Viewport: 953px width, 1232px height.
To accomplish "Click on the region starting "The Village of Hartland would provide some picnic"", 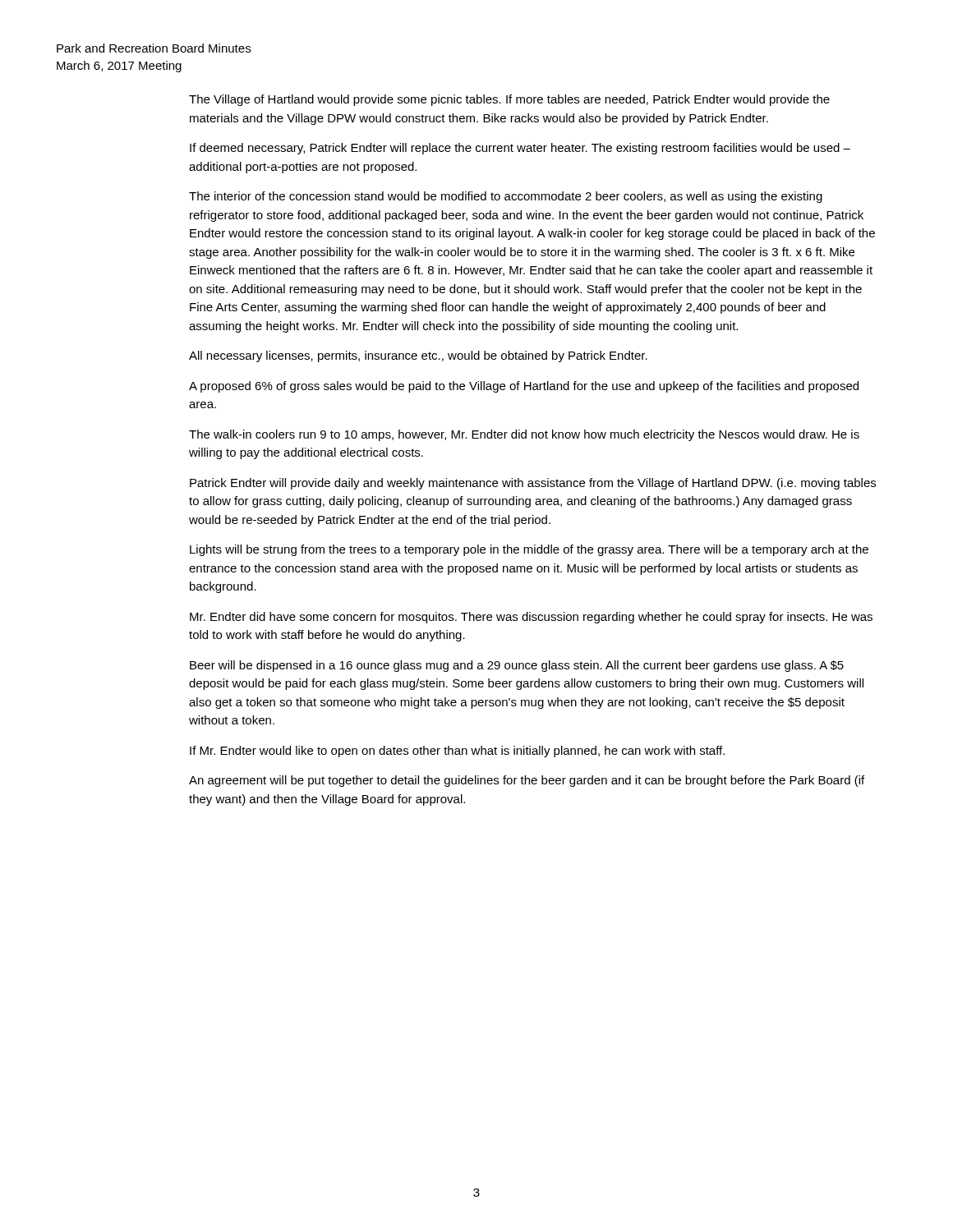I will 509,108.
